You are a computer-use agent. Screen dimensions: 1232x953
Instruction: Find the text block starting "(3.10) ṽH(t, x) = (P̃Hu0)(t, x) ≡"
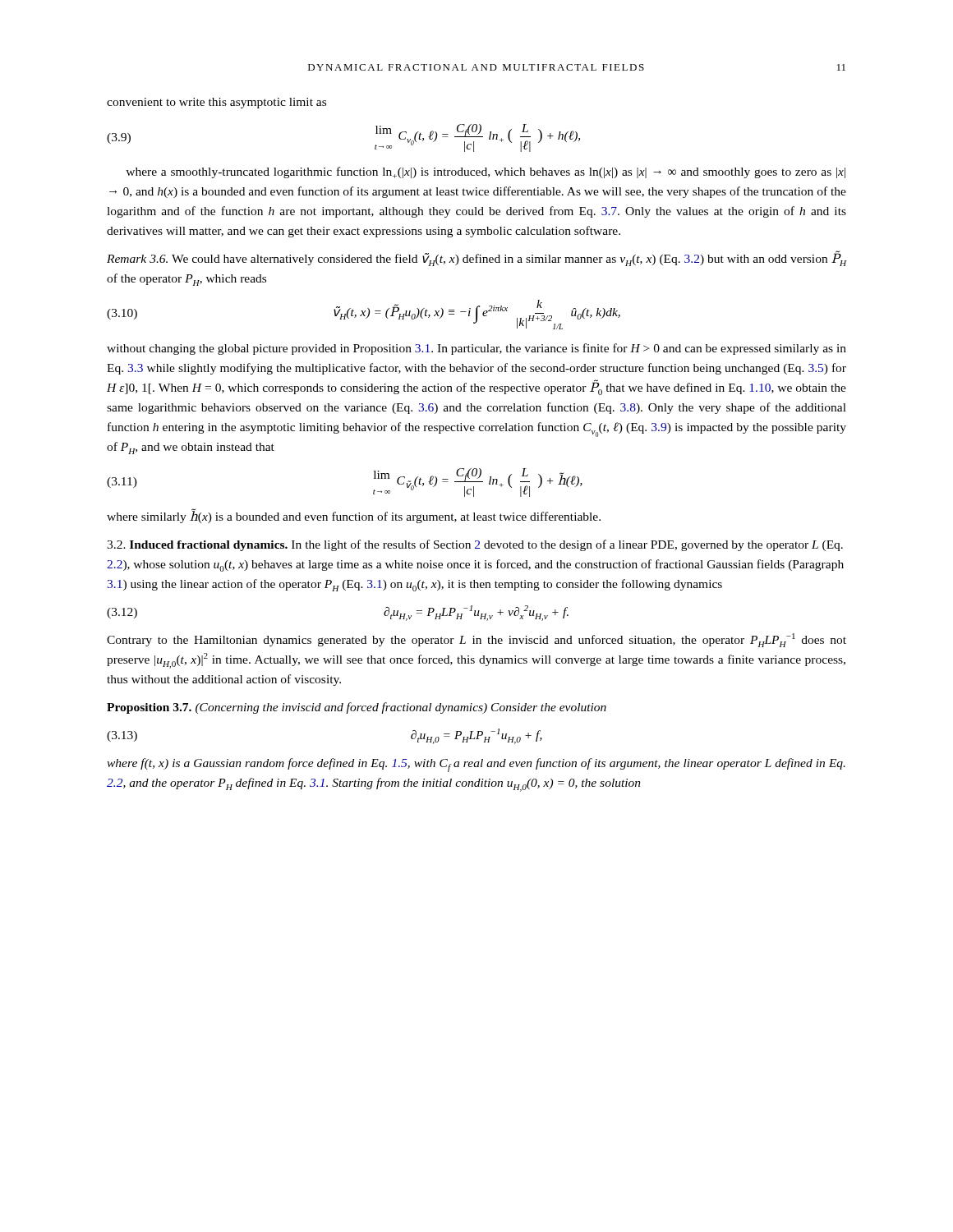coord(476,313)
